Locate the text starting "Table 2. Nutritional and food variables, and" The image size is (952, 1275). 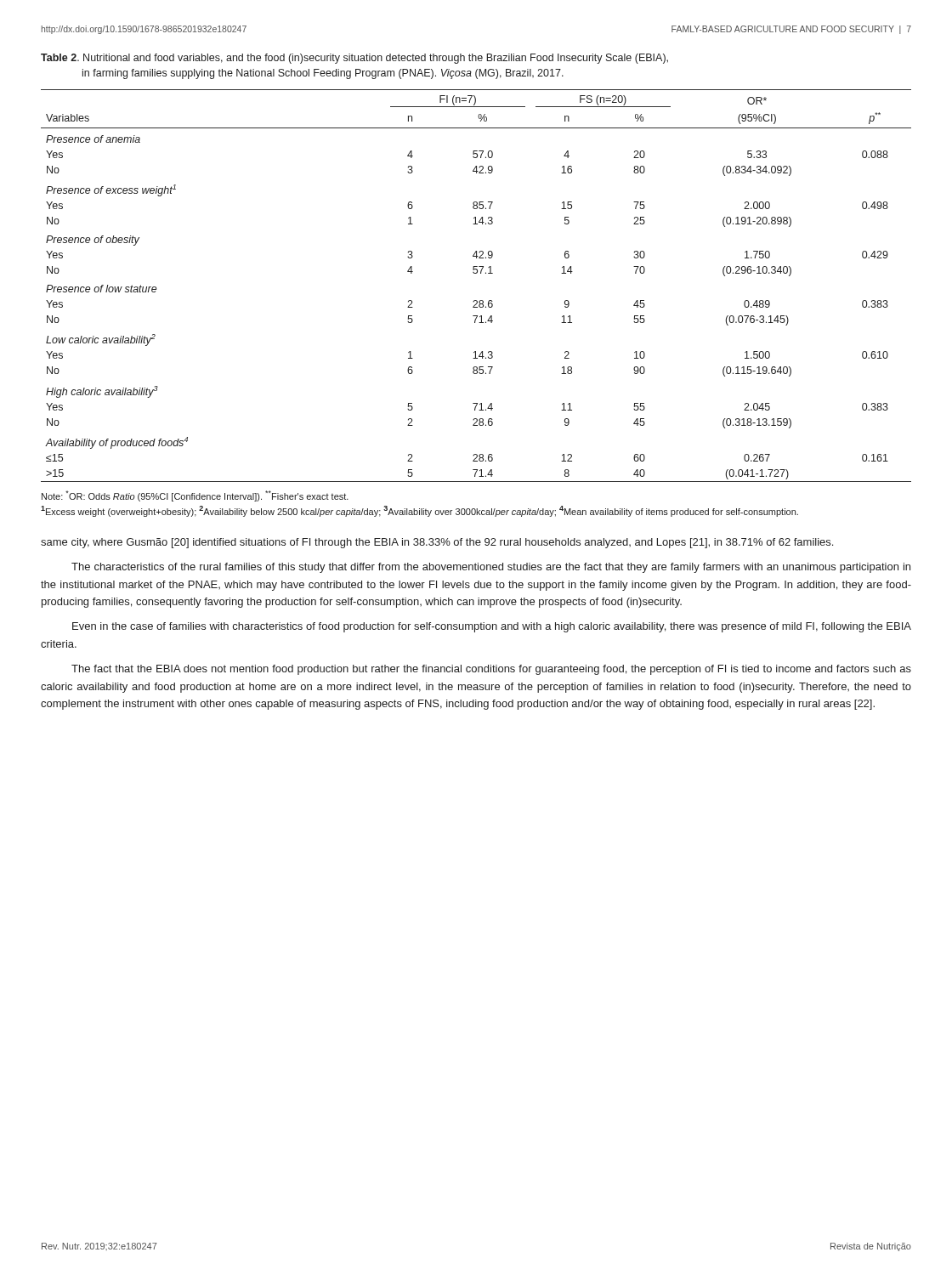pyautogui.click(x=355, y=66)
